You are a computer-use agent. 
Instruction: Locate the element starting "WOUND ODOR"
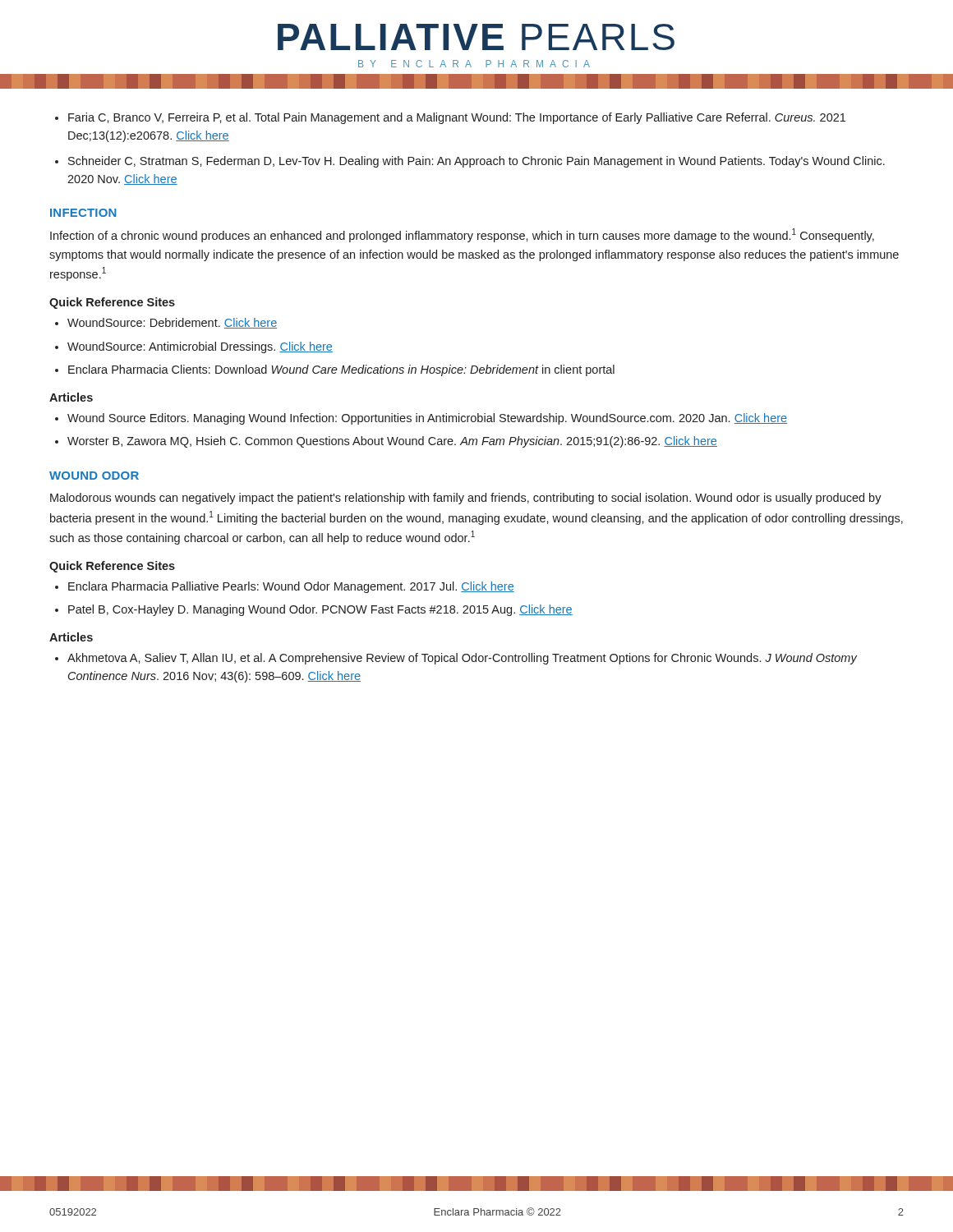[94, 475]
